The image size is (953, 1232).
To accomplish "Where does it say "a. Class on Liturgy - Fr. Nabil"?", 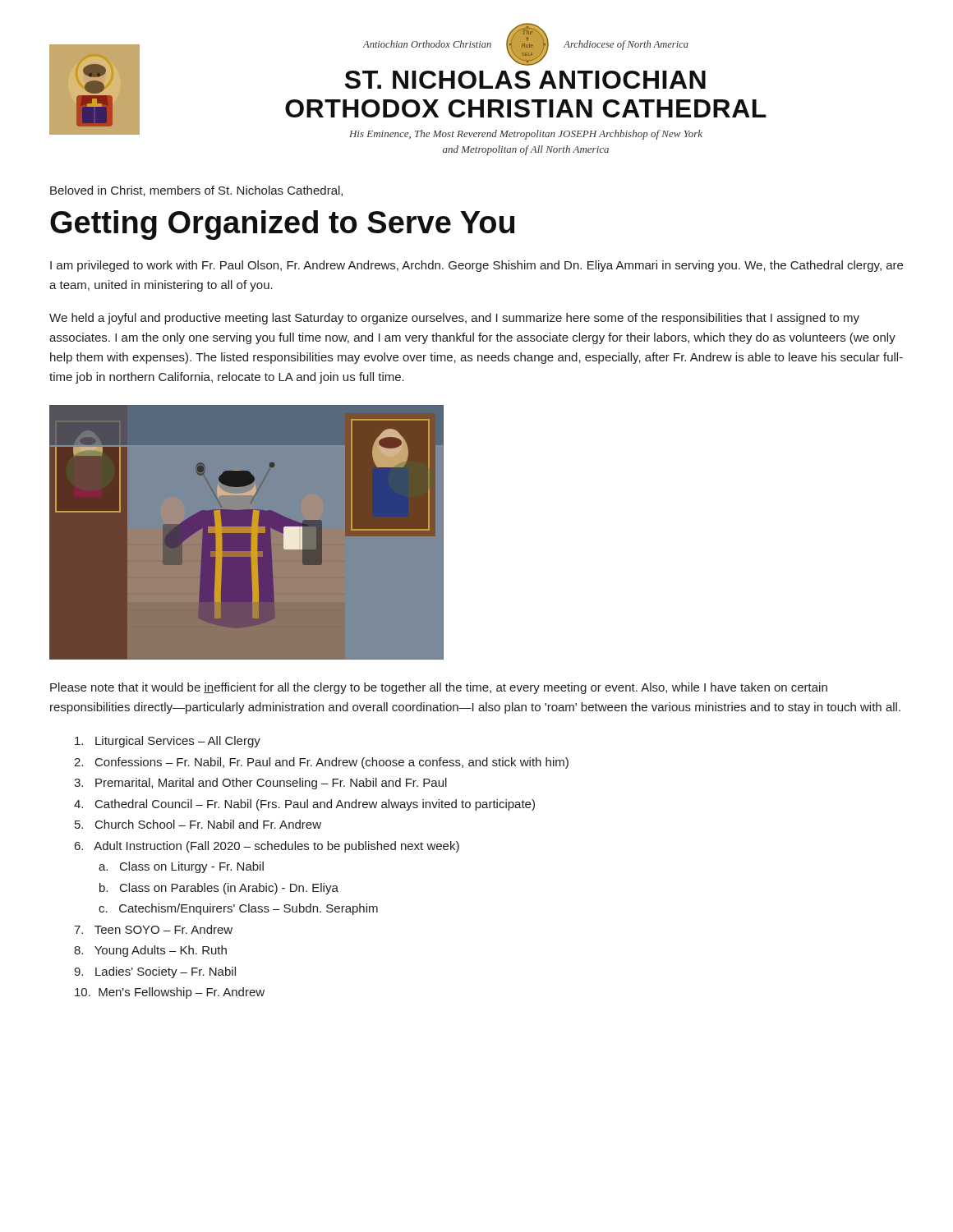I will click(181, 866).
